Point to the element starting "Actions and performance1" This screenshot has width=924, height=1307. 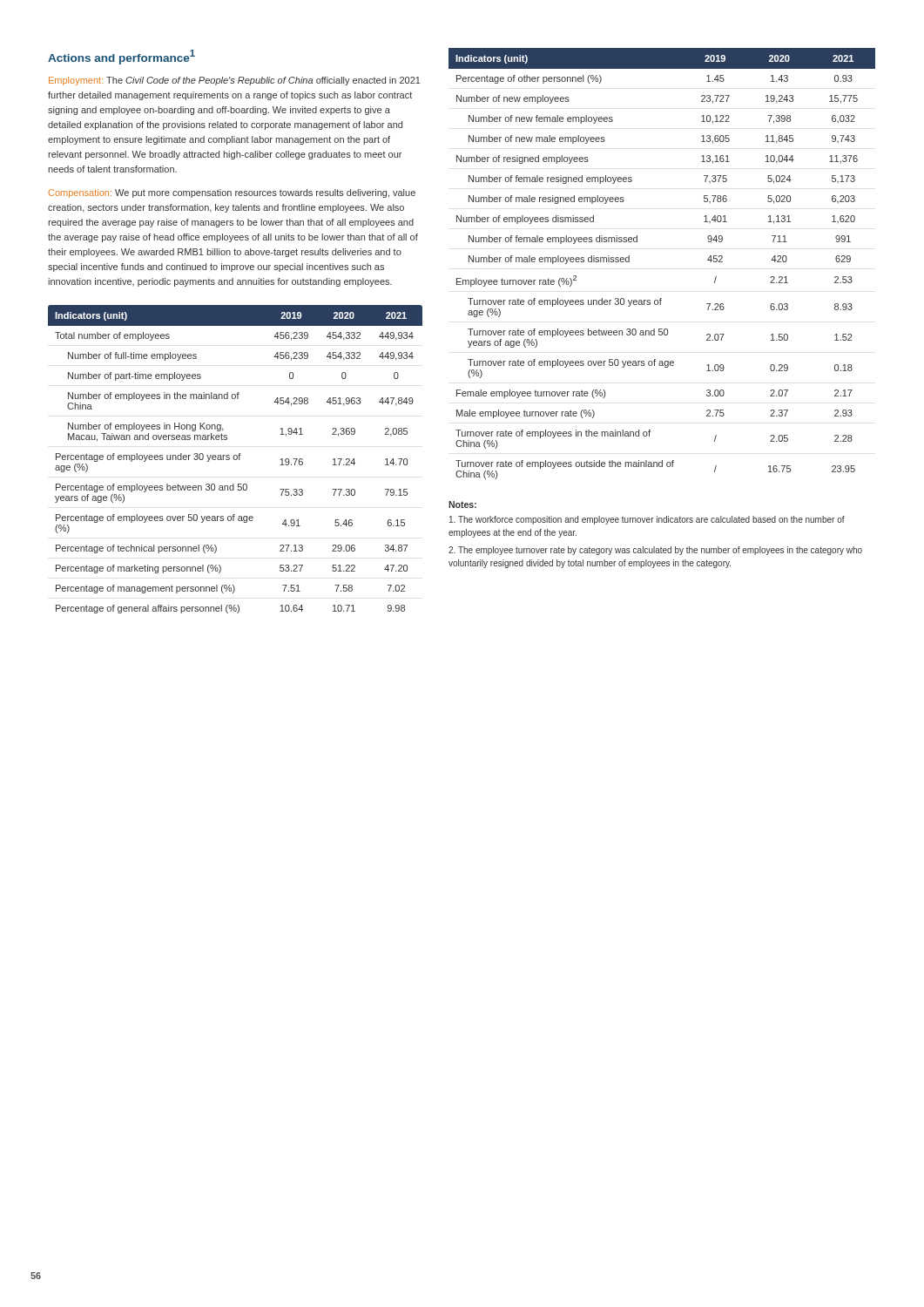122,56
